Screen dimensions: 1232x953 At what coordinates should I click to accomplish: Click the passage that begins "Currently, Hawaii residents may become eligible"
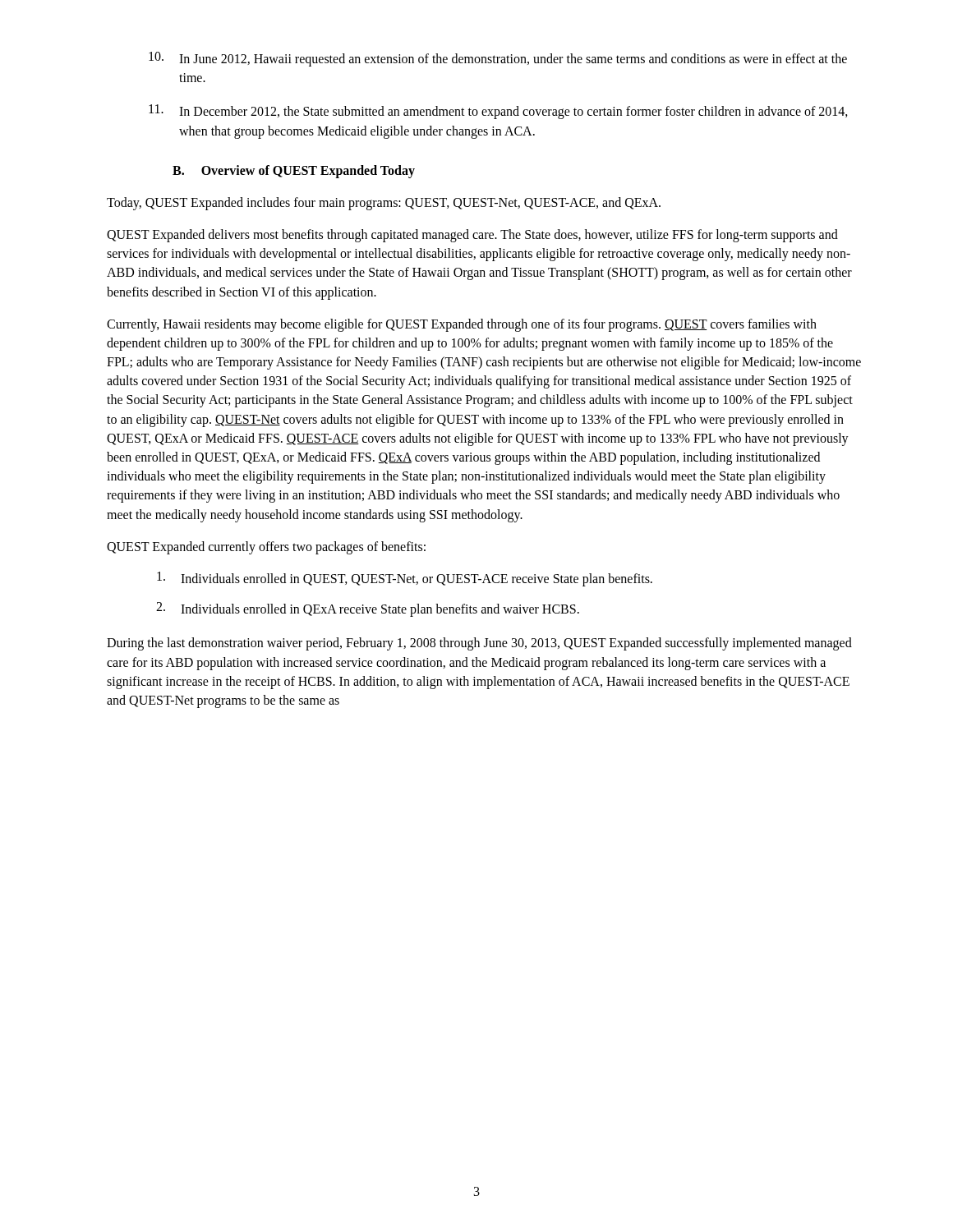pos(485,419)
